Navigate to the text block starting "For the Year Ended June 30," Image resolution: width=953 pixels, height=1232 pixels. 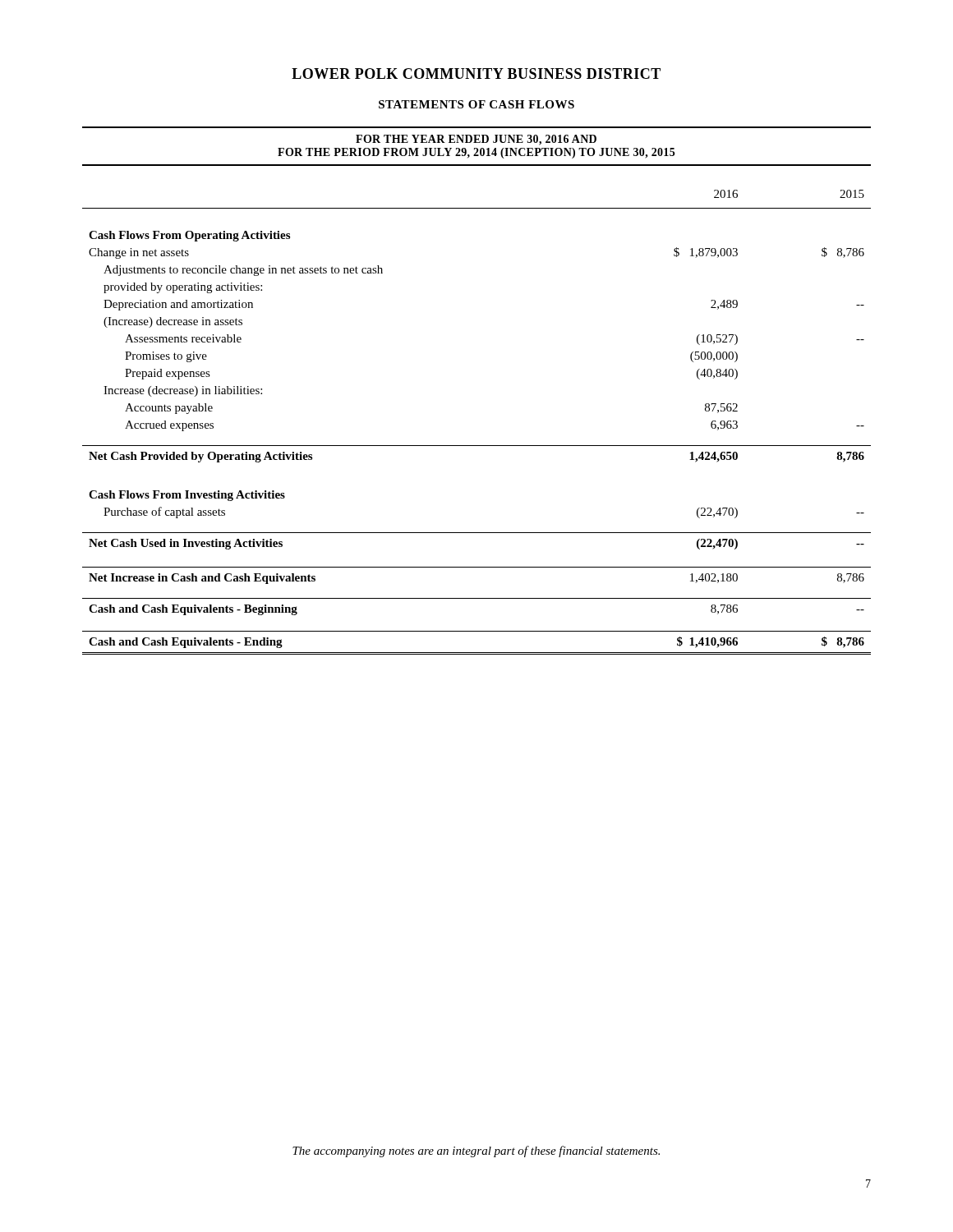tap(476, 146)
